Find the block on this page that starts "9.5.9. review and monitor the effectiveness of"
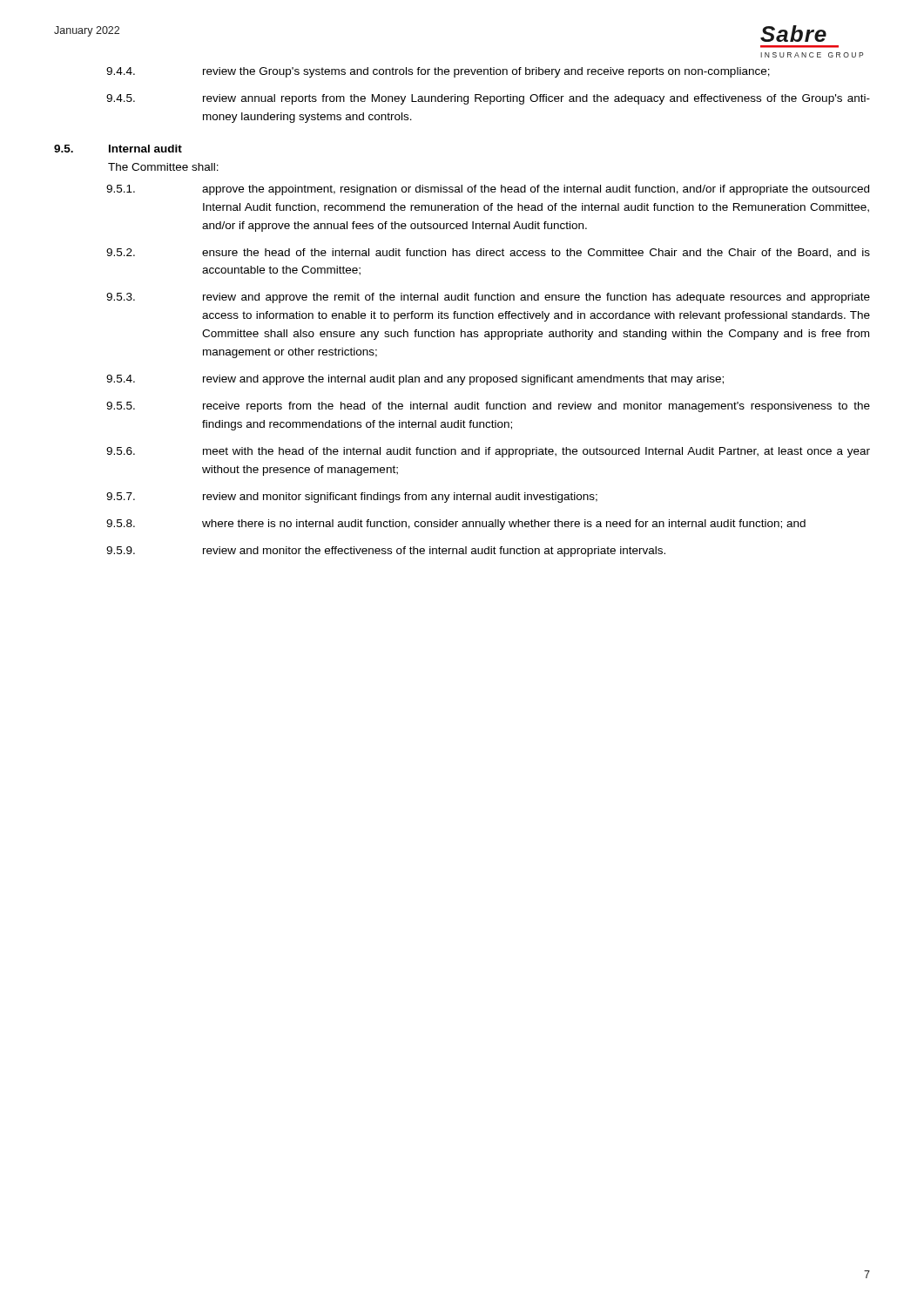Image resolution: width=924 pixels, height=1307 pixels. tap(462, 551)
